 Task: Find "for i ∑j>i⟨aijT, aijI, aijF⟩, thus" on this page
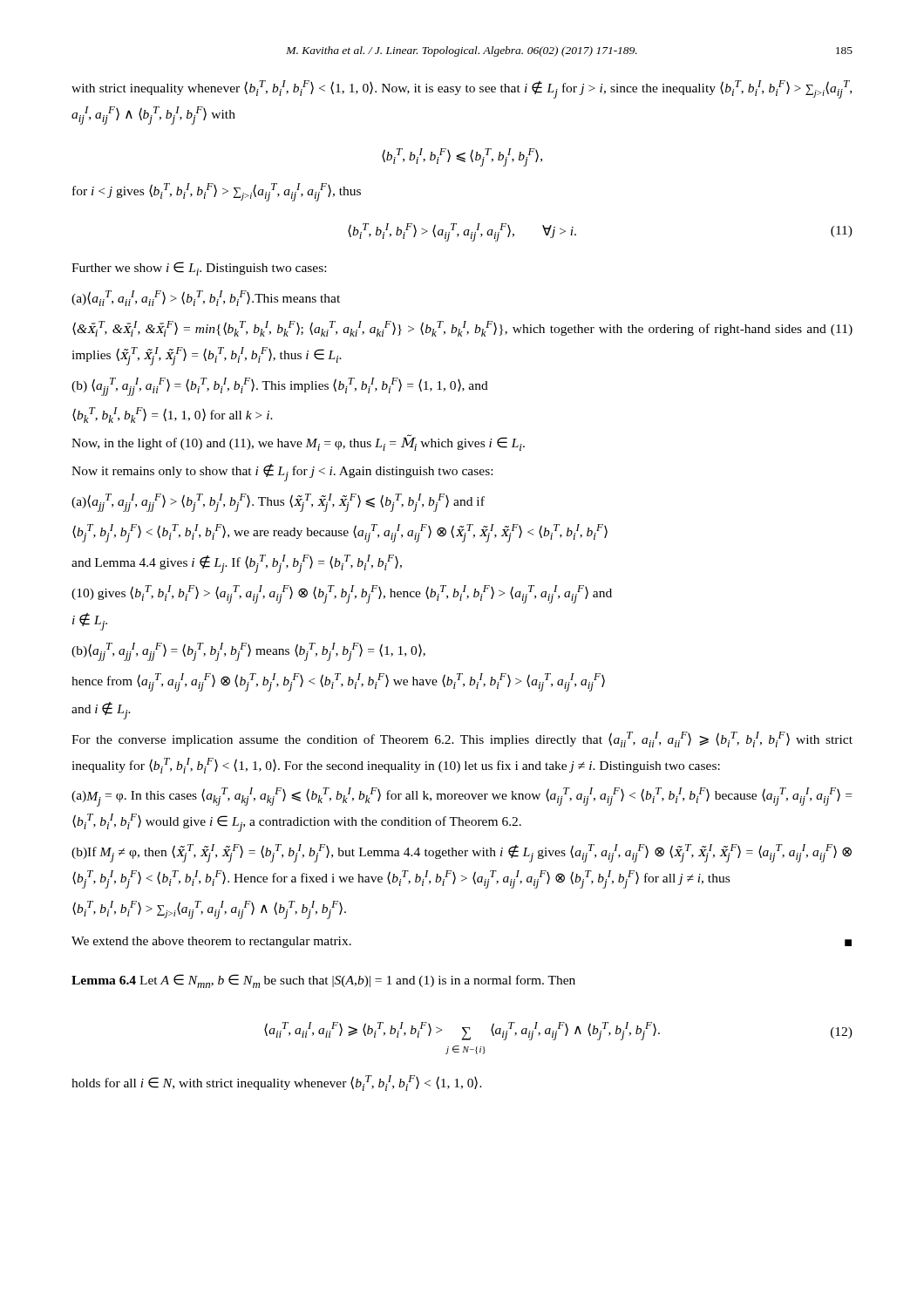pyautogui.click(x=216, y=190)
